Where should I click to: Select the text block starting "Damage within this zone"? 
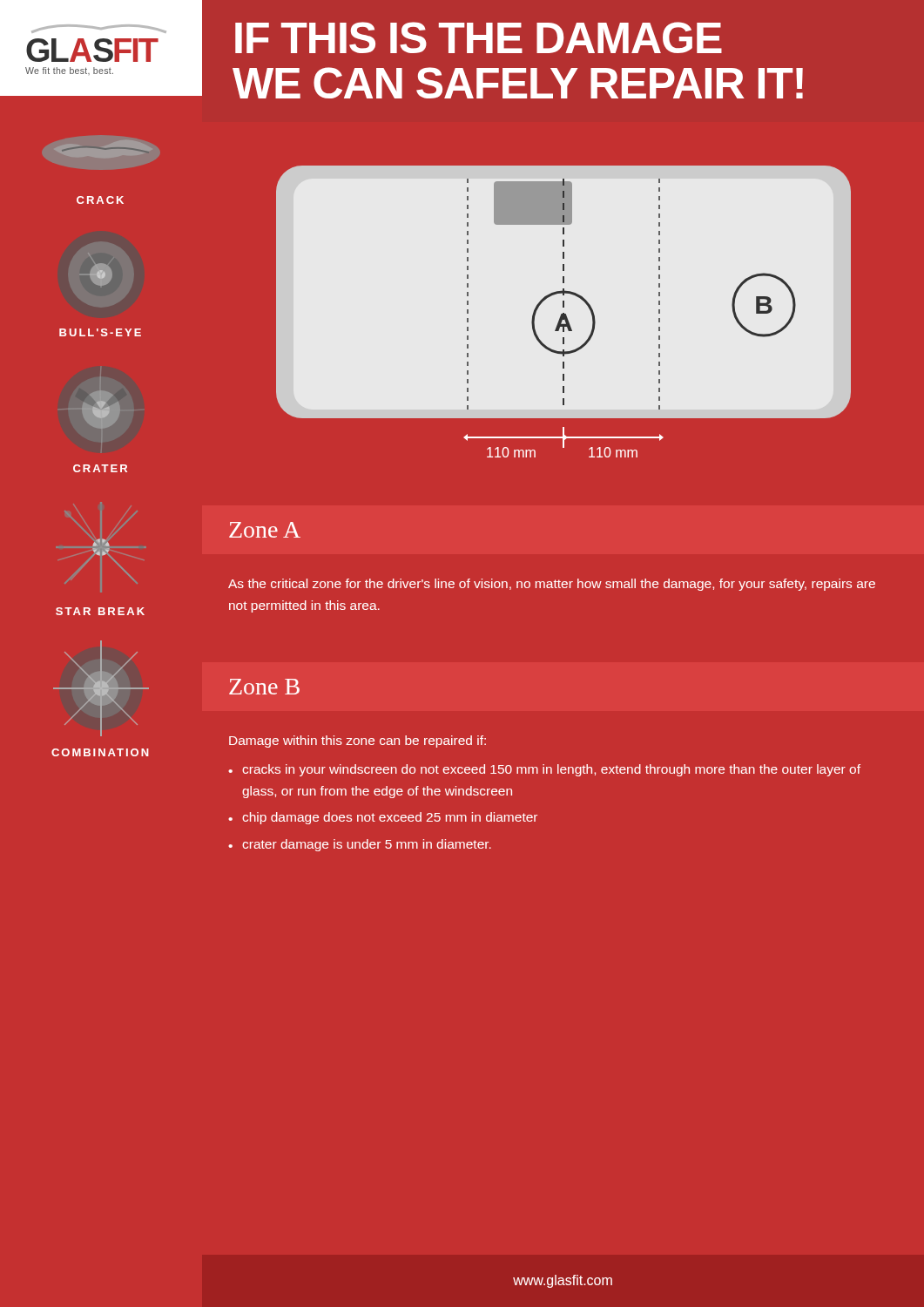pyautogui.click(x=358, y=740)
